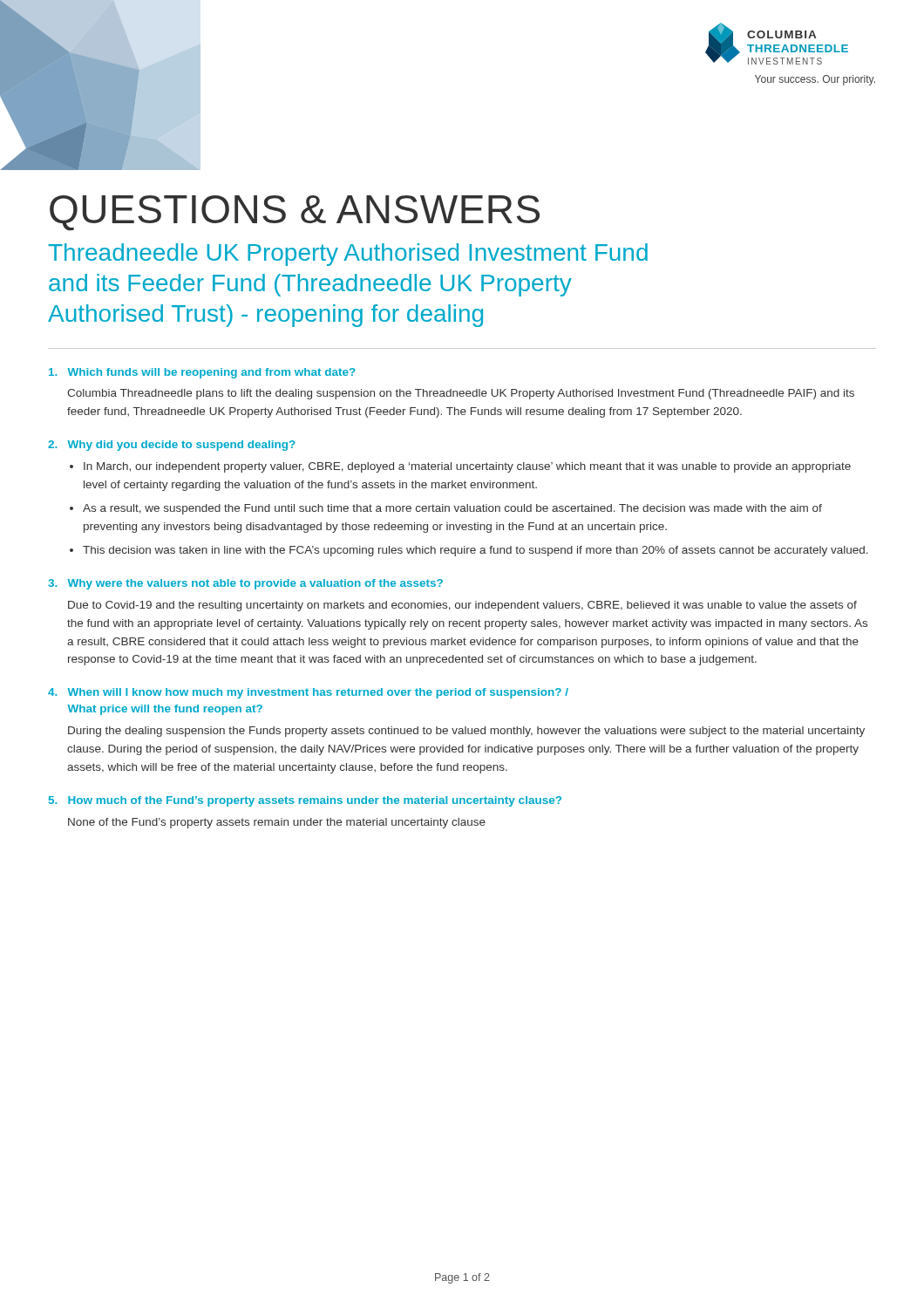Click the passage that begins "As a result, we suspended the Fund until"
This screenshot has height=1308, width=924.
[x=452, y=517]
